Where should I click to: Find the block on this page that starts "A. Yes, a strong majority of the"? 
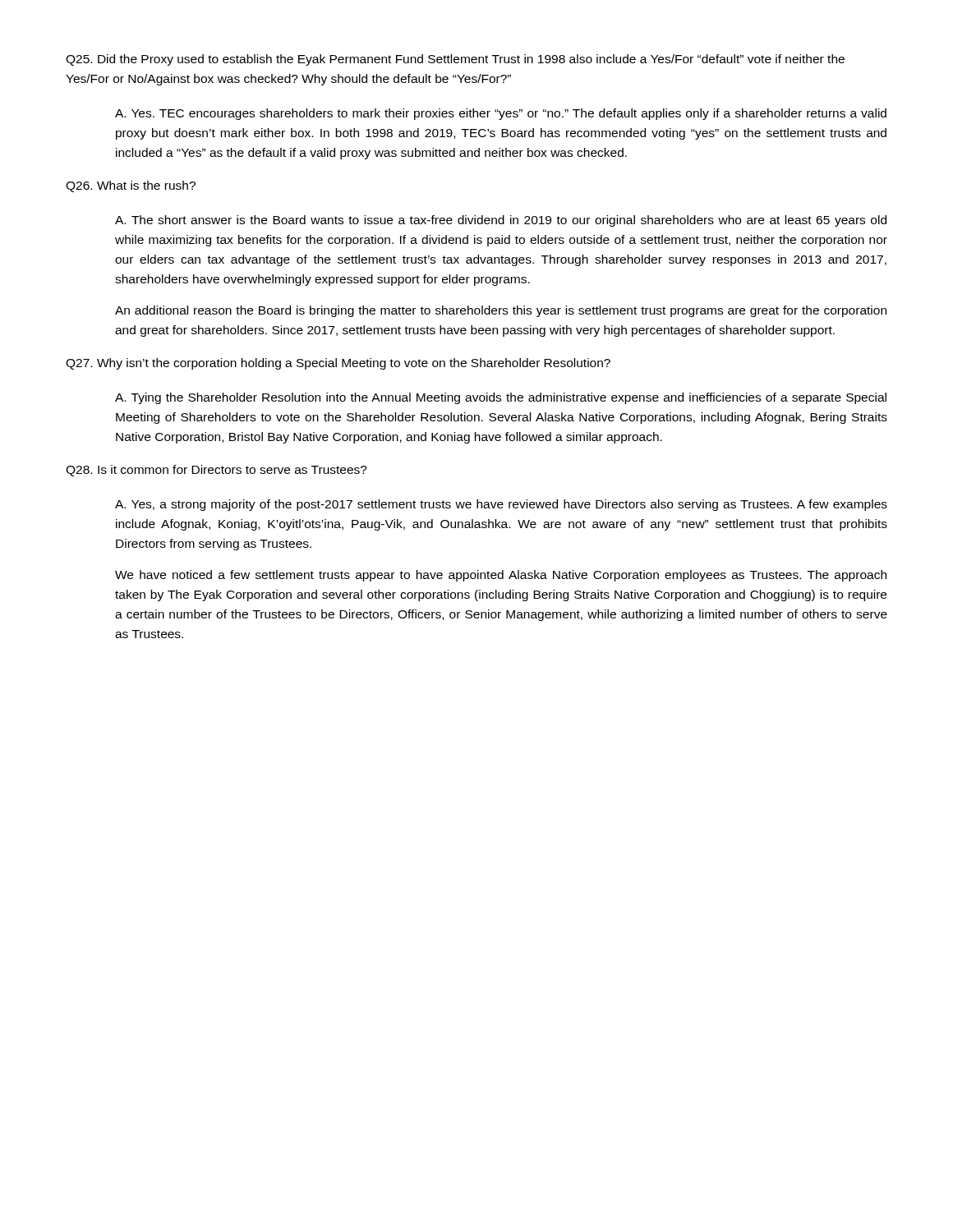tap(501, 569)
